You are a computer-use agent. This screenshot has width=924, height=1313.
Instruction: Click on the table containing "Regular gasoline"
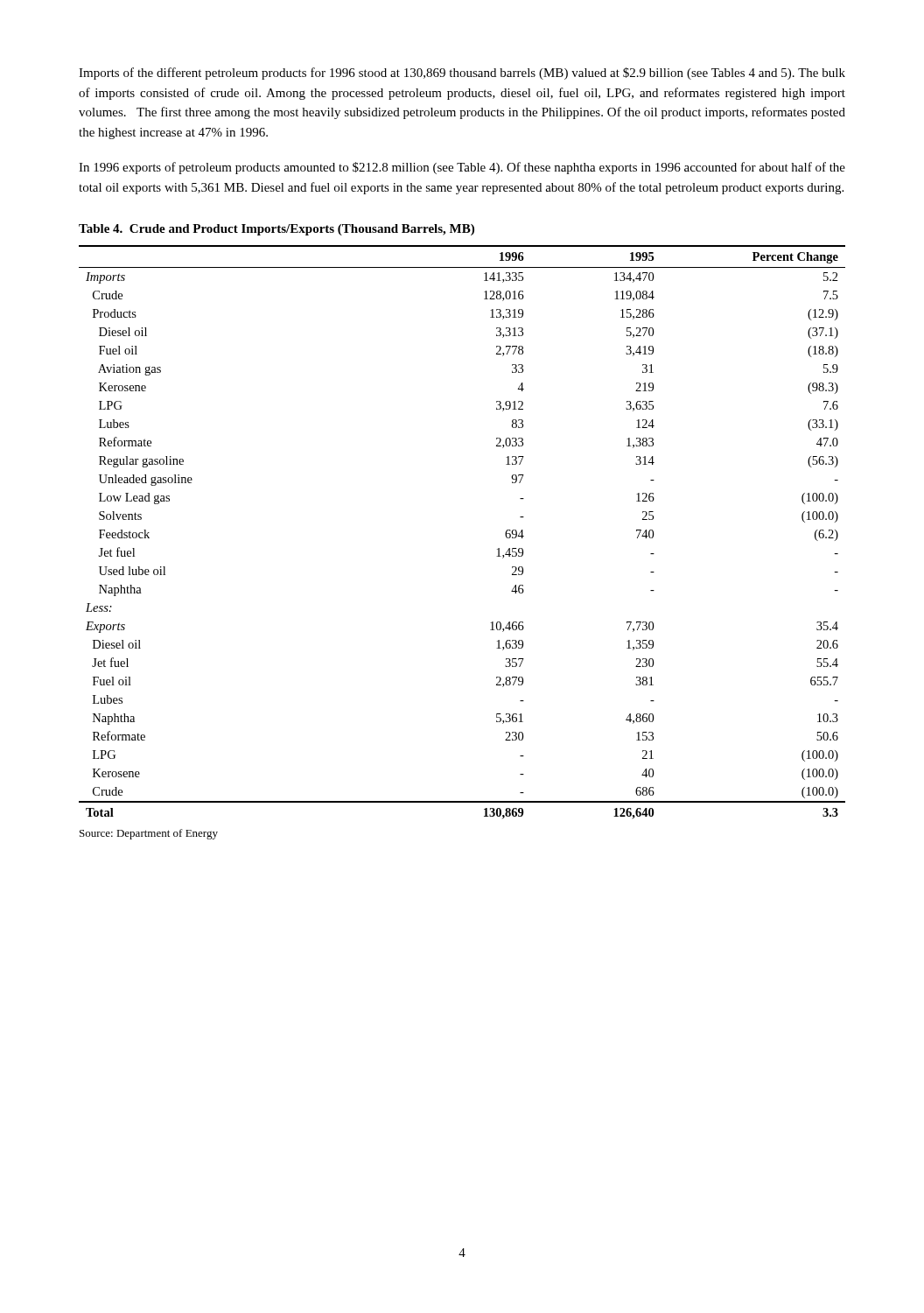(462, 534)
